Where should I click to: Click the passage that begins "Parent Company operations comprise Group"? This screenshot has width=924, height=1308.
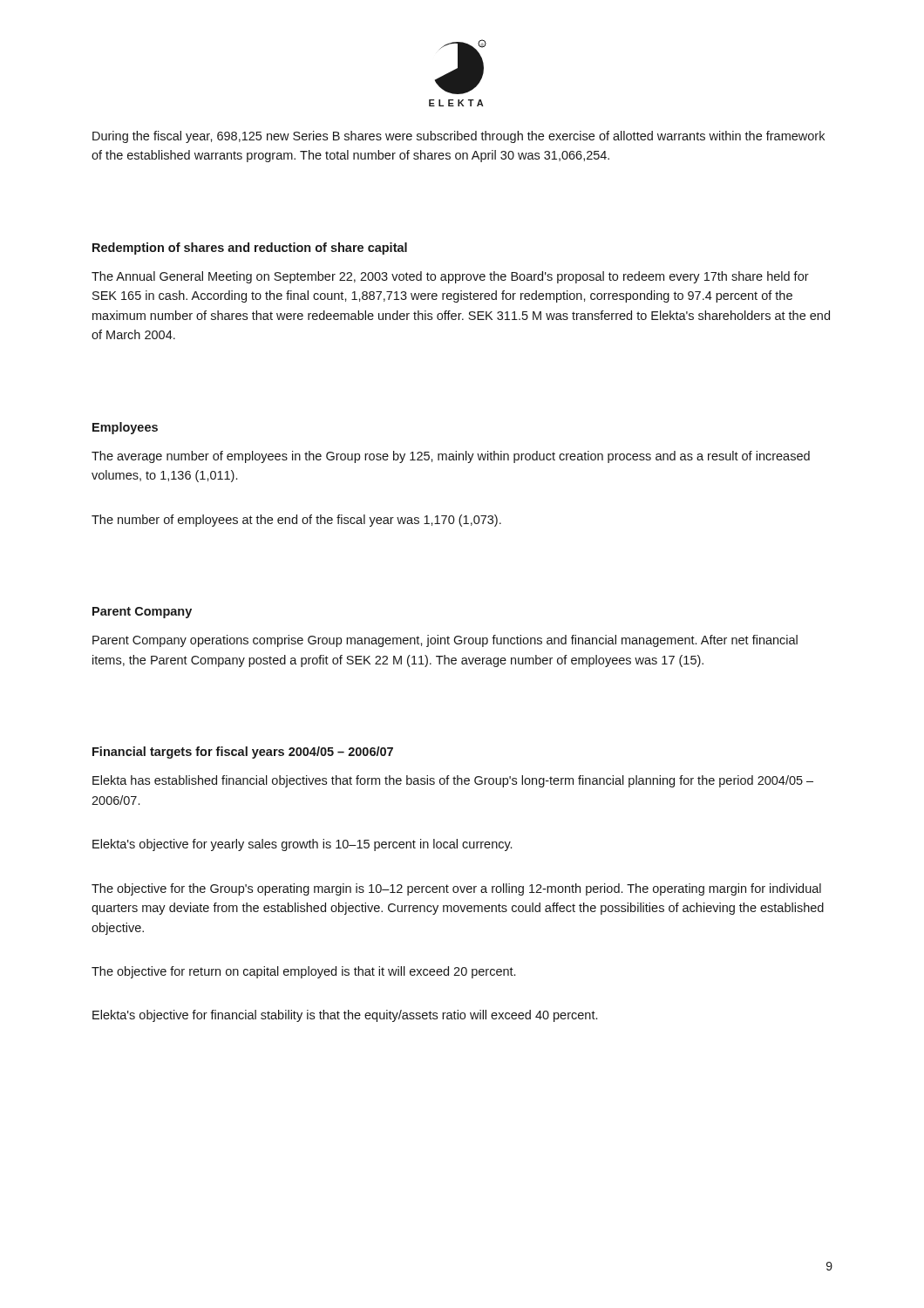445,650
